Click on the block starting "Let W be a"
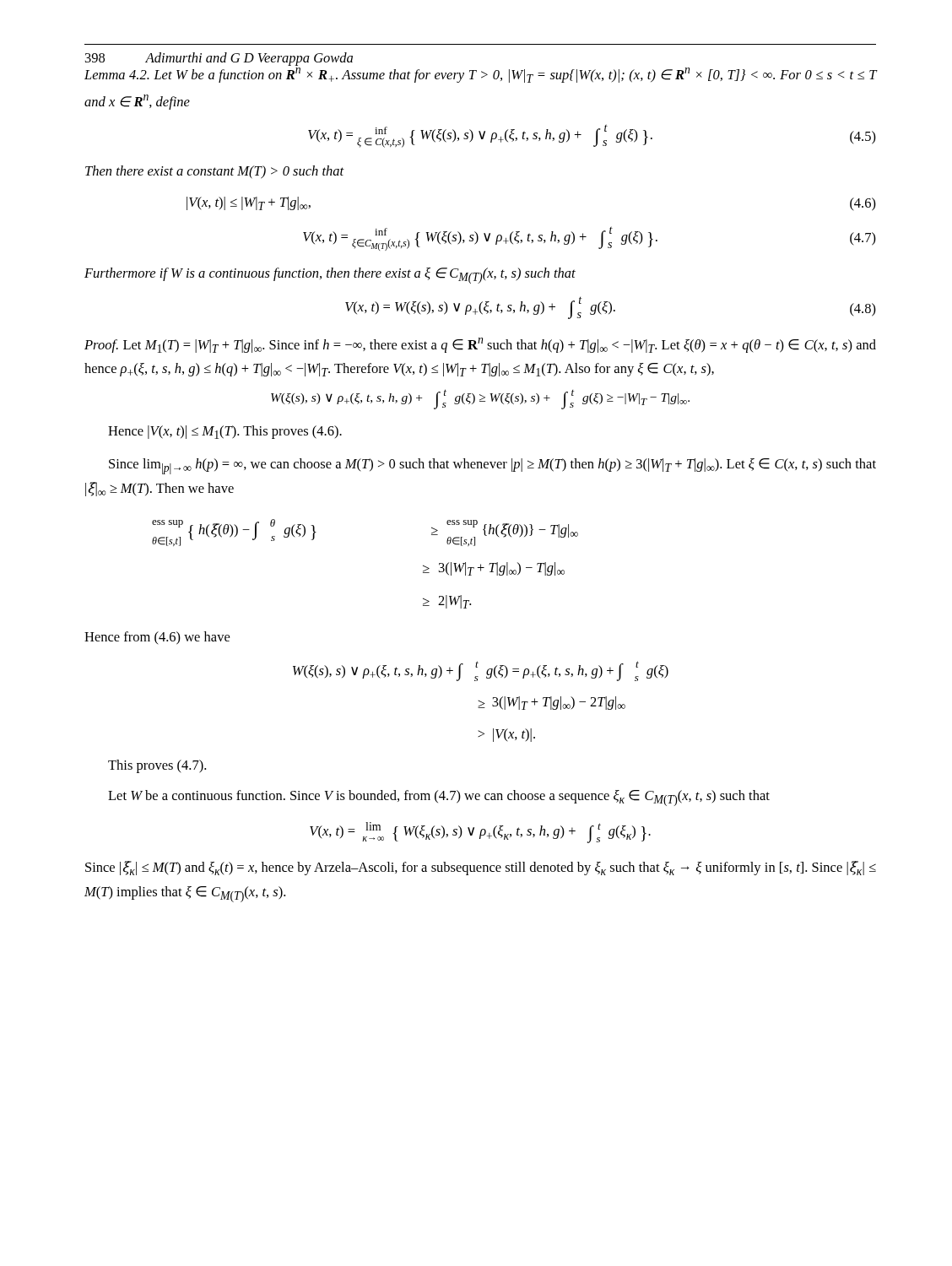The image size is (952, 1266). (x=439, y=797)
